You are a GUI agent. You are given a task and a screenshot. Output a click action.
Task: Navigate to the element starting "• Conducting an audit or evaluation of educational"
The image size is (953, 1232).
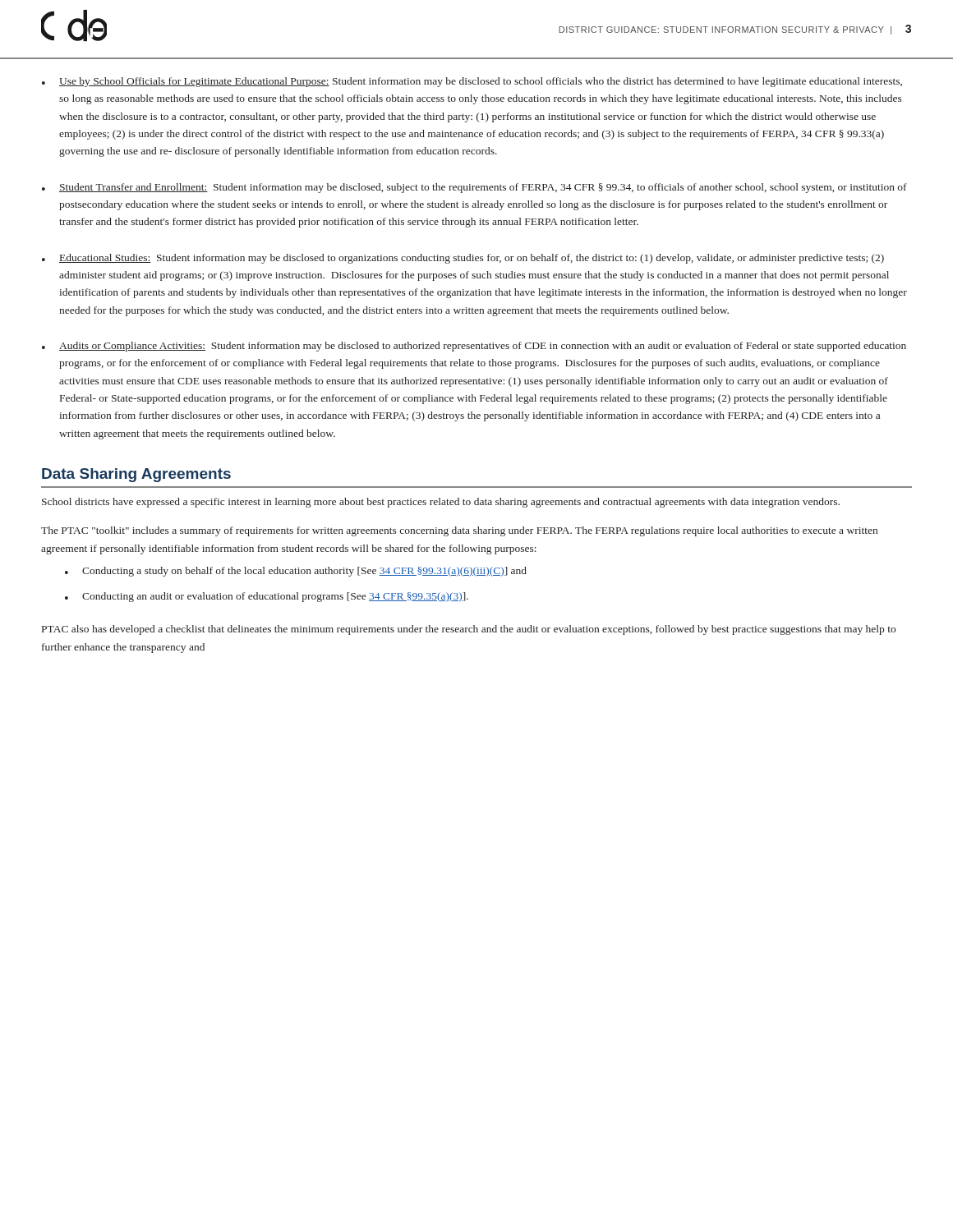click(267, 597)
